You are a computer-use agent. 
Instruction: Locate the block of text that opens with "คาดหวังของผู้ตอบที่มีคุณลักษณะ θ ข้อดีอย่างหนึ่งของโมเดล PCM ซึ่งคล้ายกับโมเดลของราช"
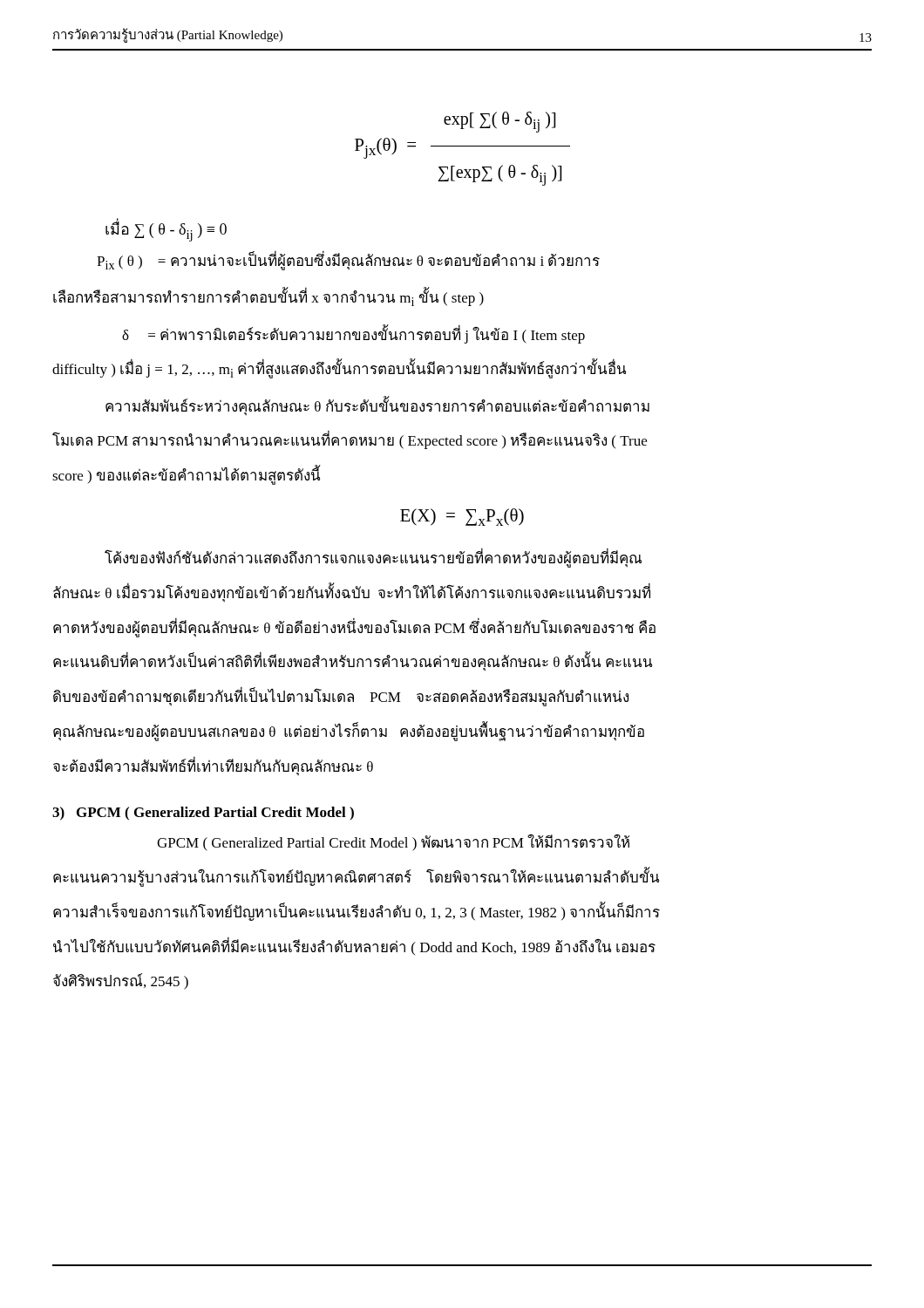(354, 628)
